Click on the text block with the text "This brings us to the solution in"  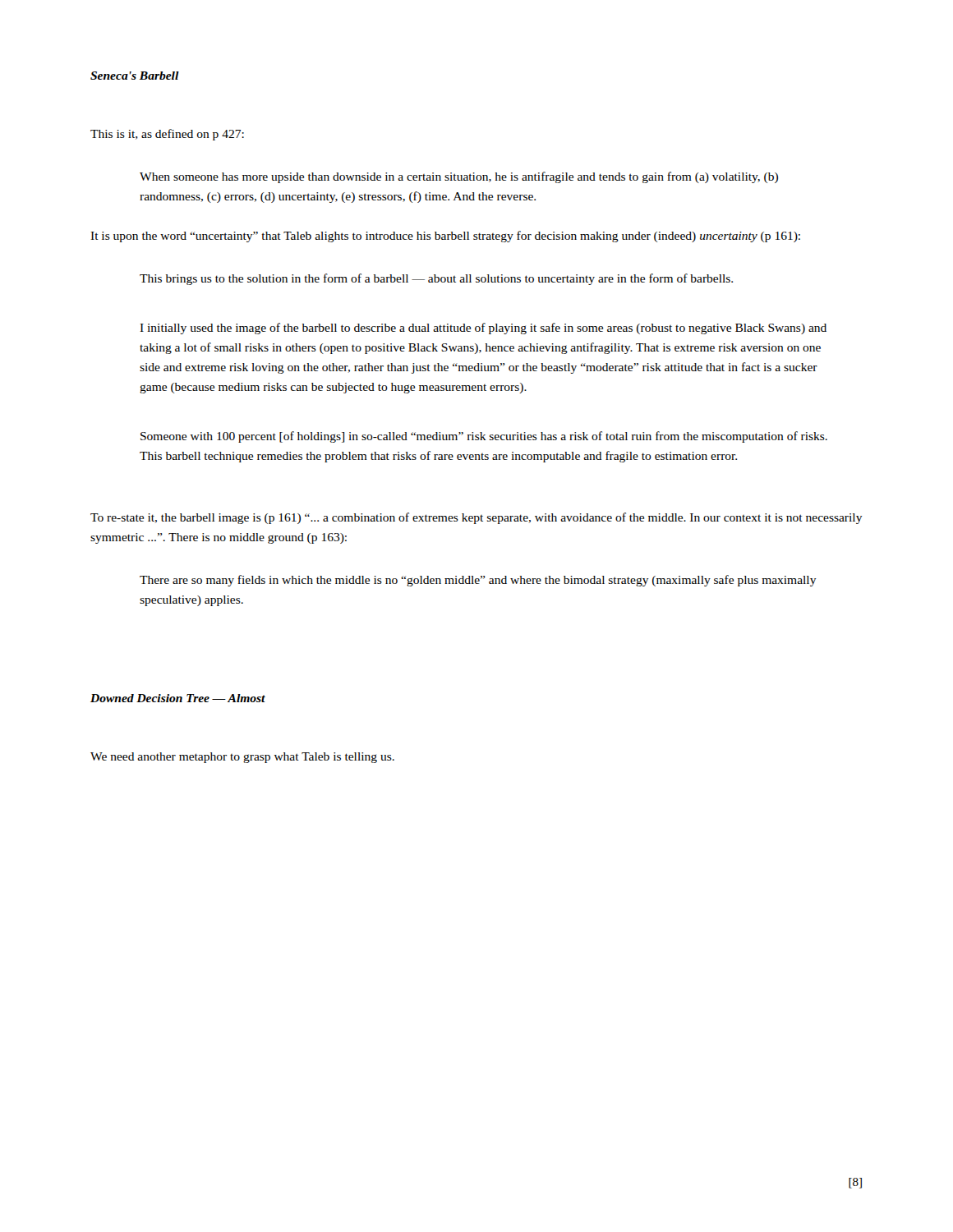[485, 278]
